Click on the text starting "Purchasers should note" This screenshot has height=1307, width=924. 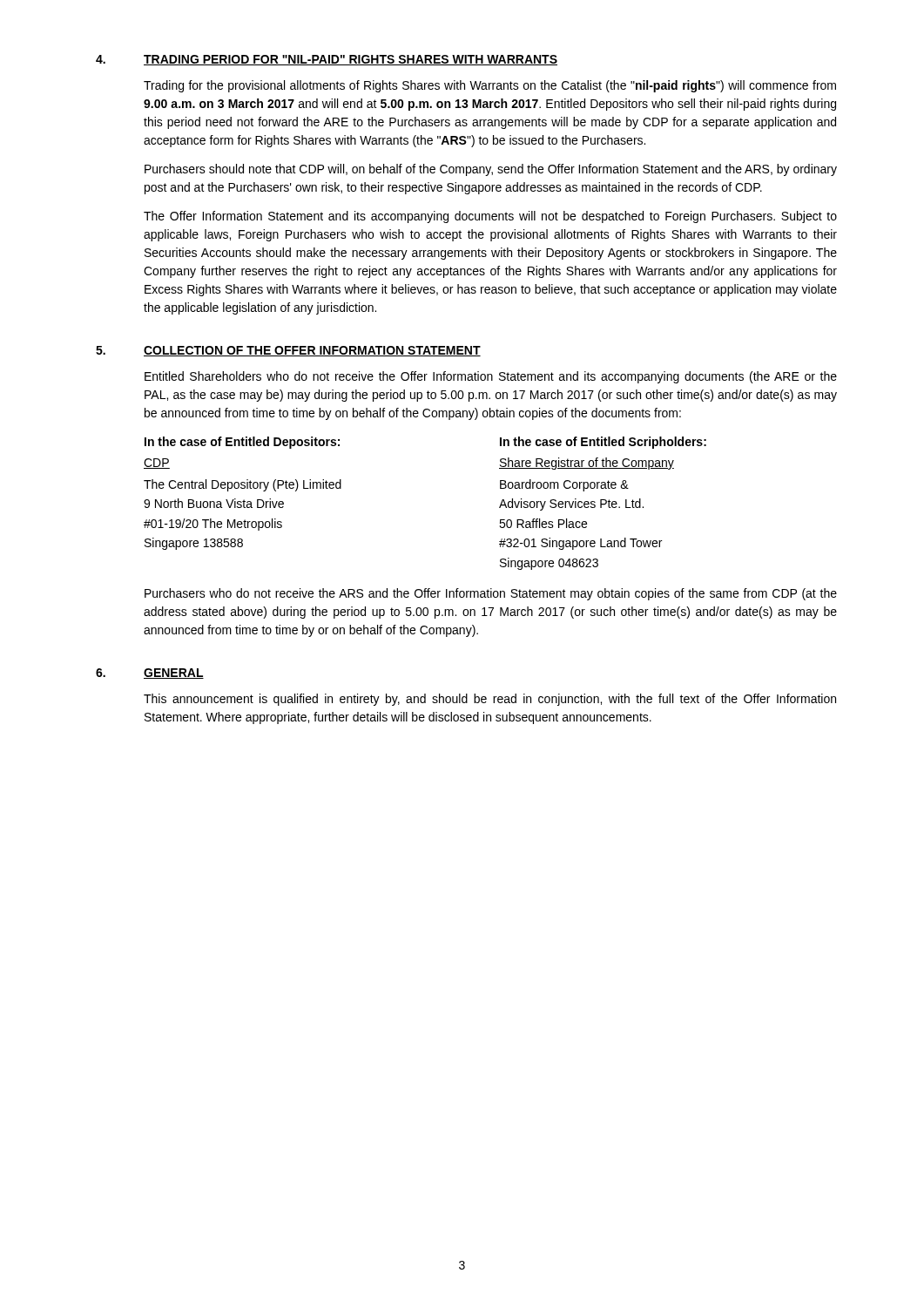pos(490,179)
